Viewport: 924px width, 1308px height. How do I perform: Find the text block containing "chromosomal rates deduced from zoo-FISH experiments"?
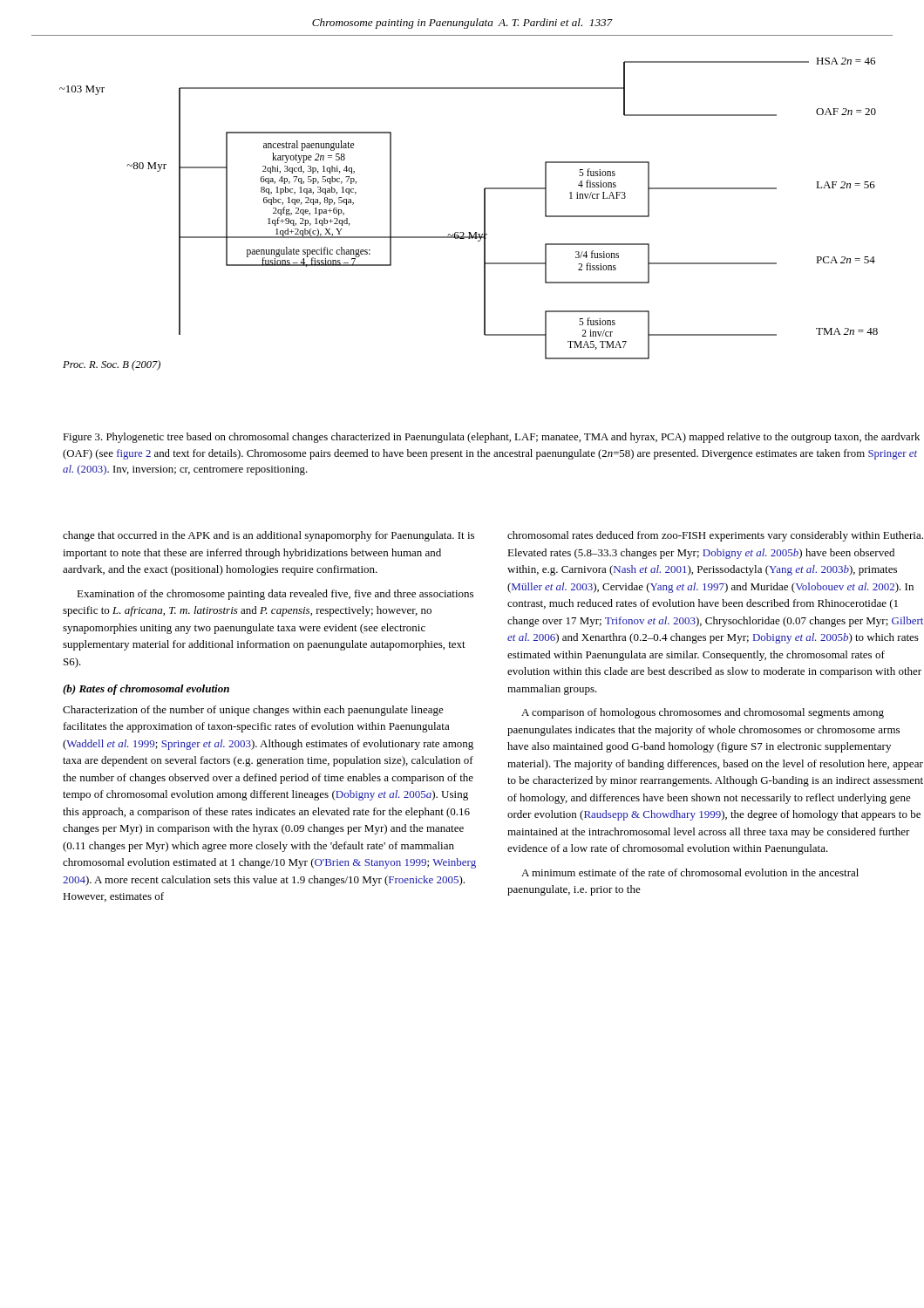click(716, 712)
